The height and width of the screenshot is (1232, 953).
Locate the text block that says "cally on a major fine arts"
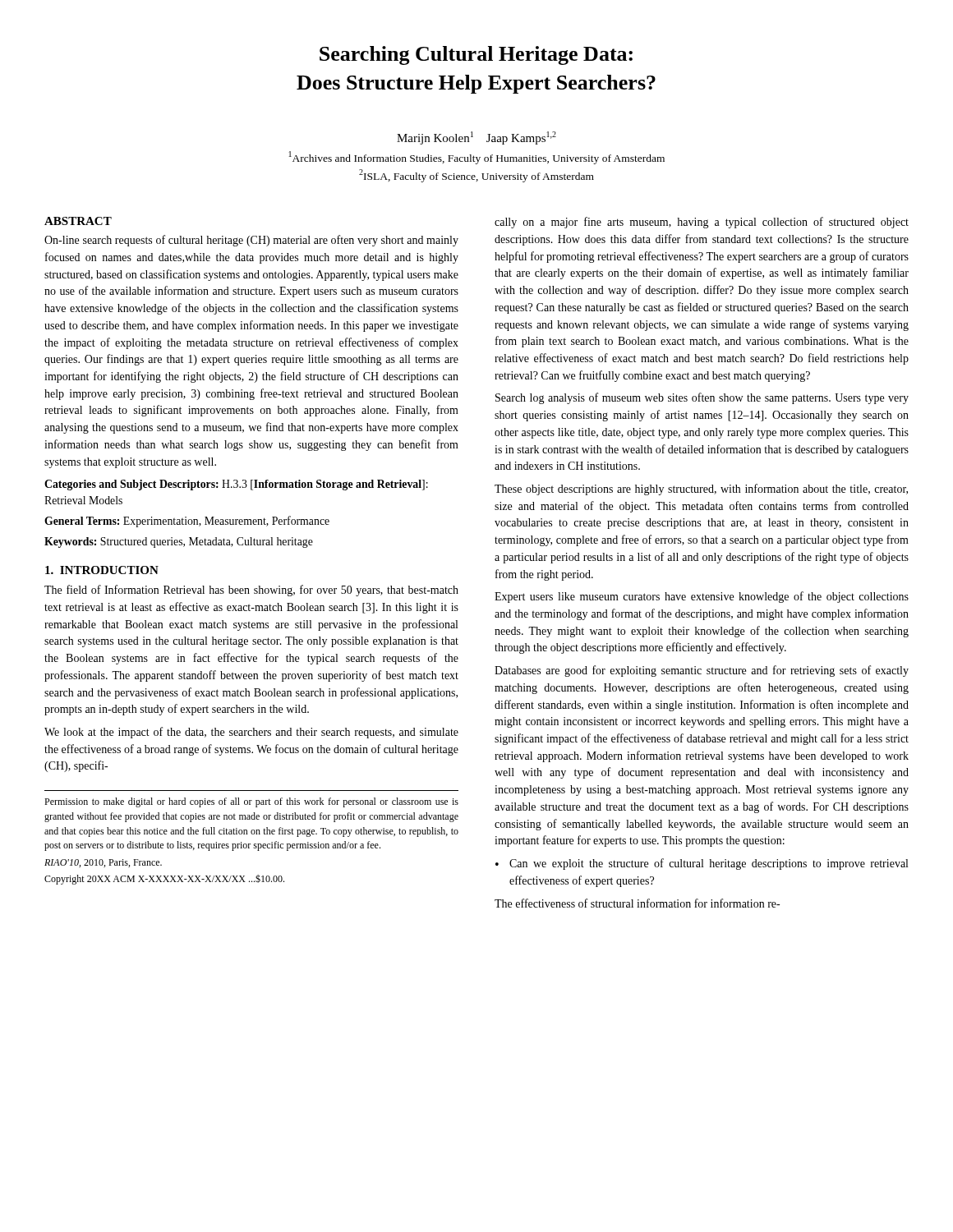[702, 532]
